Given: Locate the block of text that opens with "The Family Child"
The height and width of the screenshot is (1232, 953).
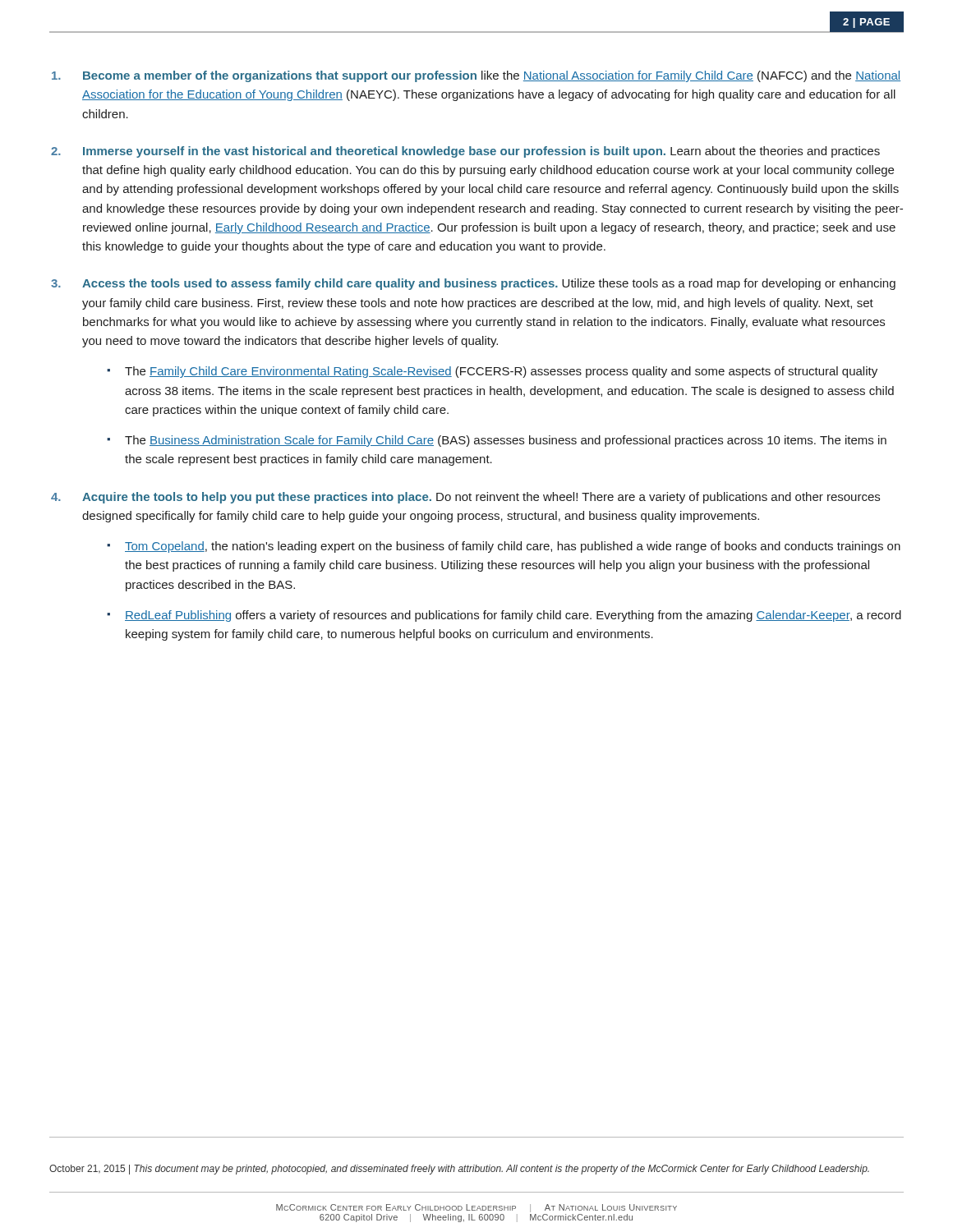Looking at the screenshot, I should click(510, 390).
